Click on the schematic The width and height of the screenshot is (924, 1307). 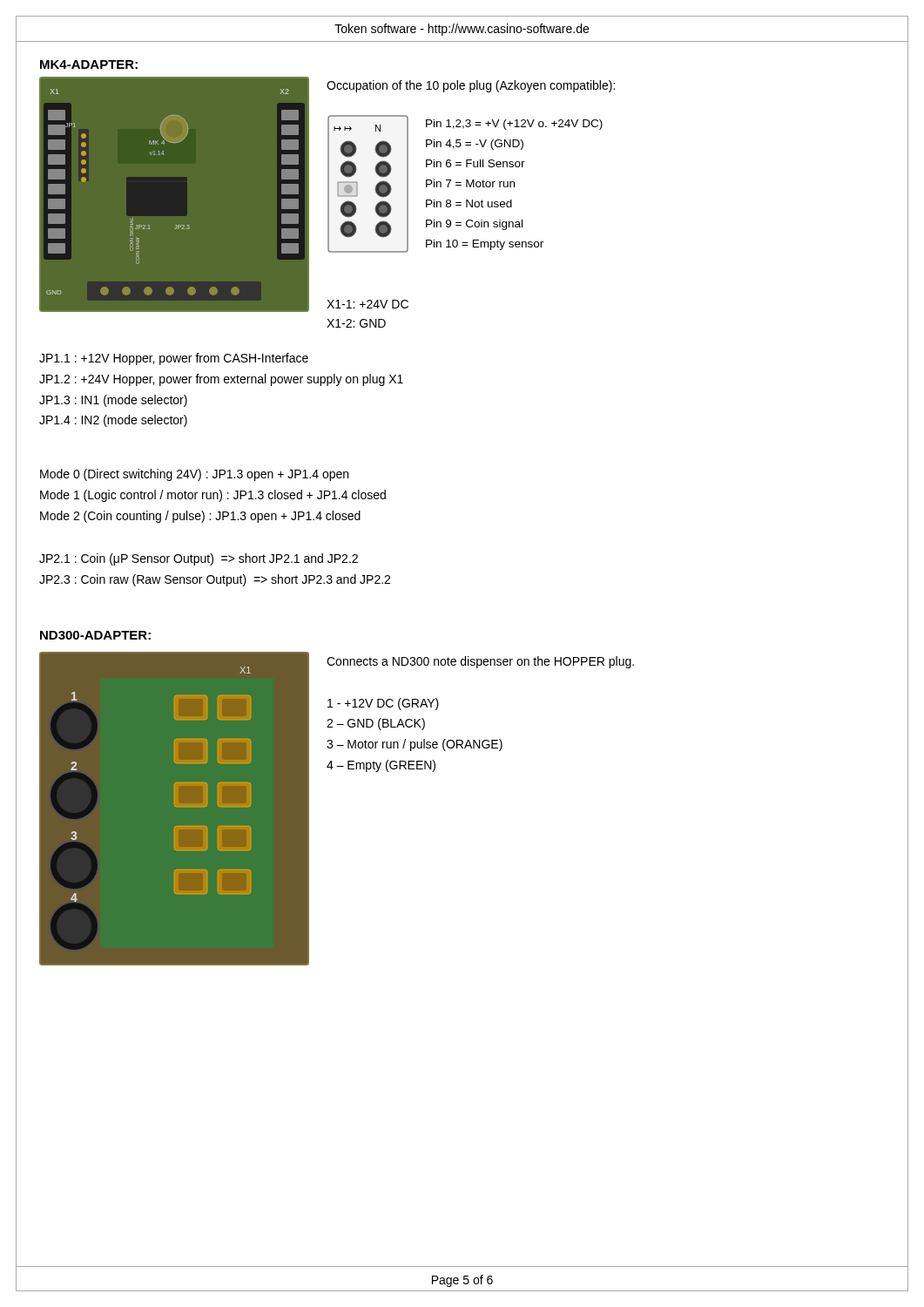pos(368,186)
